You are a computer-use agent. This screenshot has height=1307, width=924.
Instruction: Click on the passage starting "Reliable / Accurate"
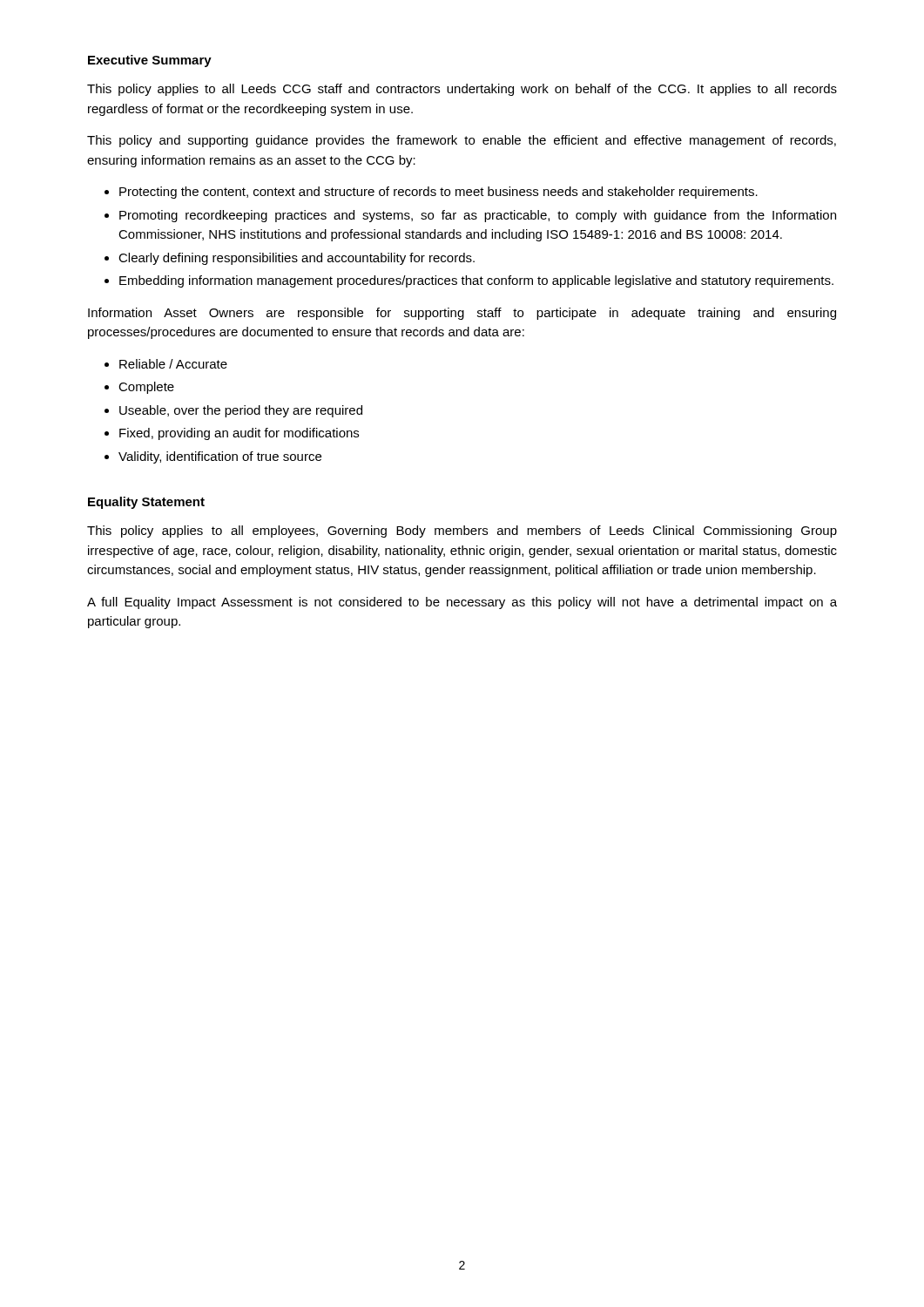[173, 363]
